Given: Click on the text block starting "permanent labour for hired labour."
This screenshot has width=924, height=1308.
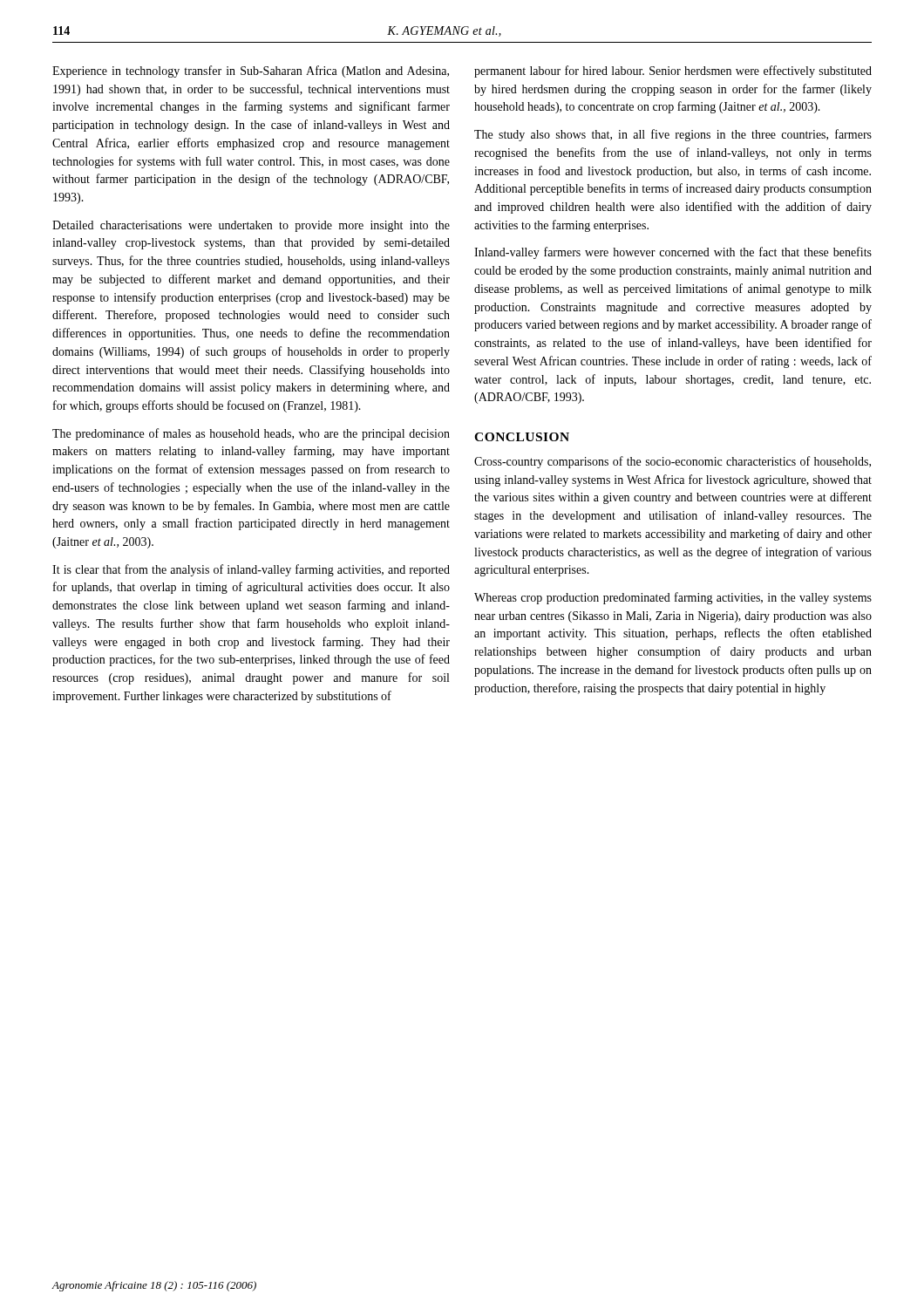Looking at the screenshot, I should pos(673,89).
